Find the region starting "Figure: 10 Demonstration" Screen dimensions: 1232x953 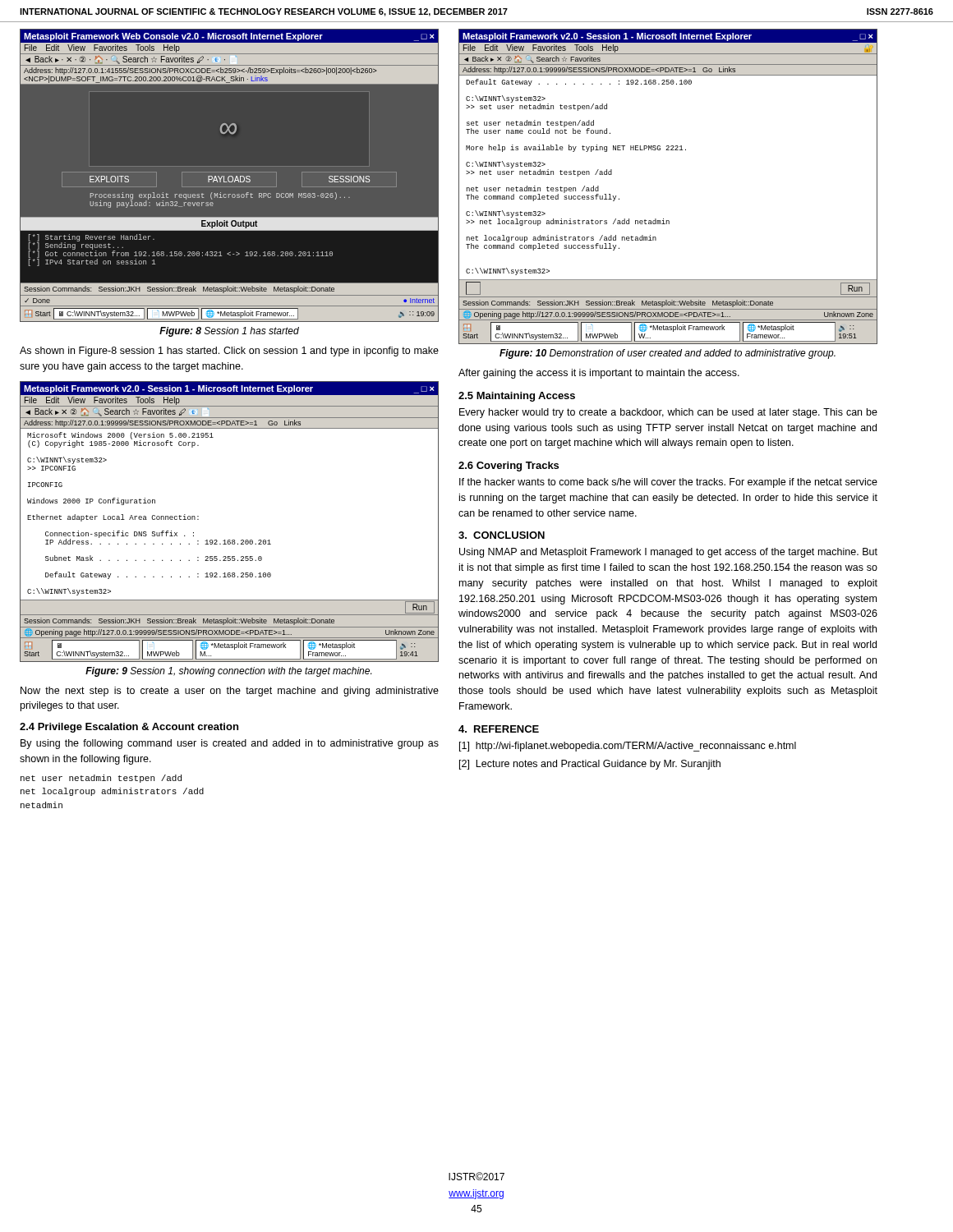pos(668,353)
